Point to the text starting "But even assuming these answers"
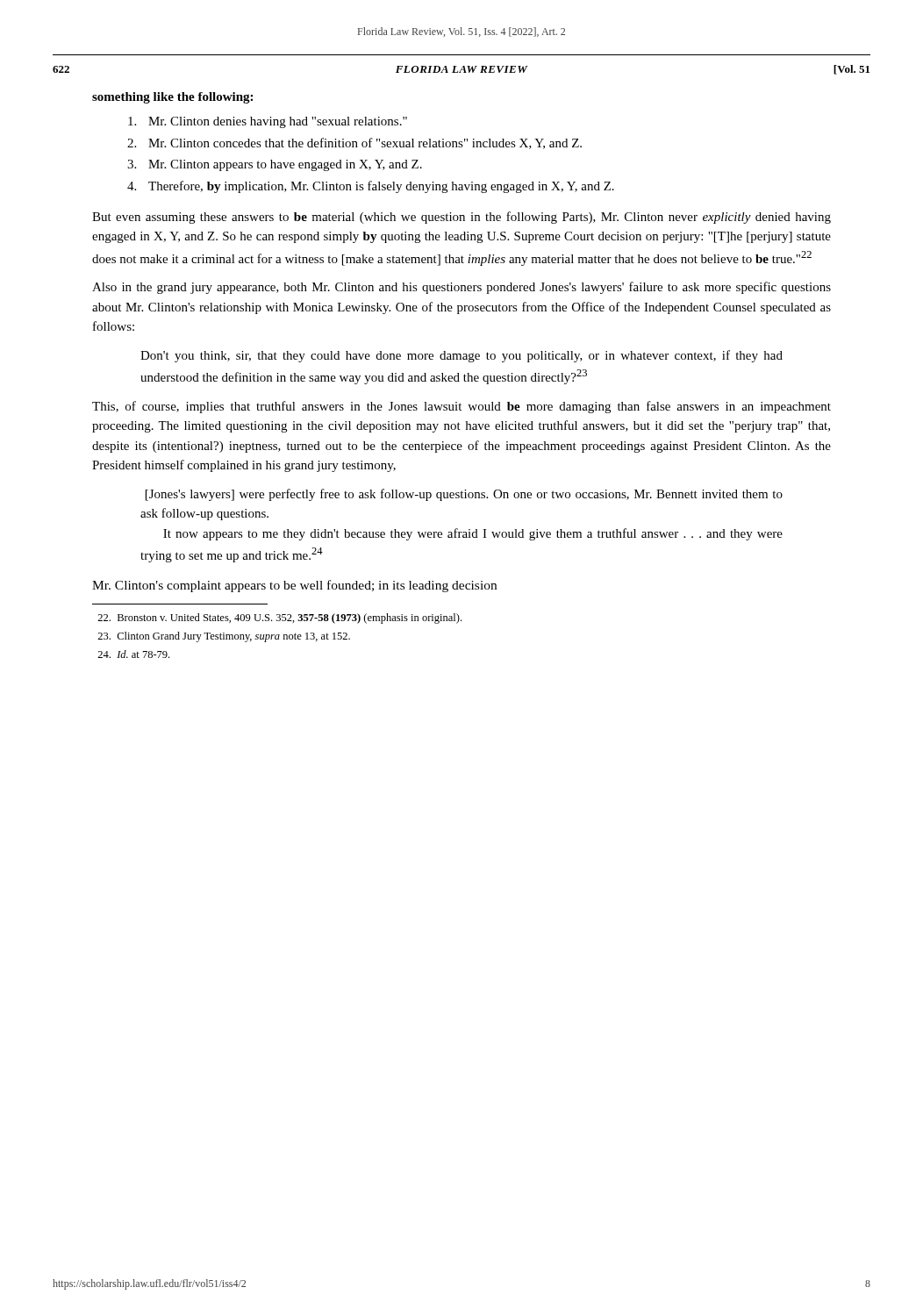The image size is (923, 1316). 462,238
